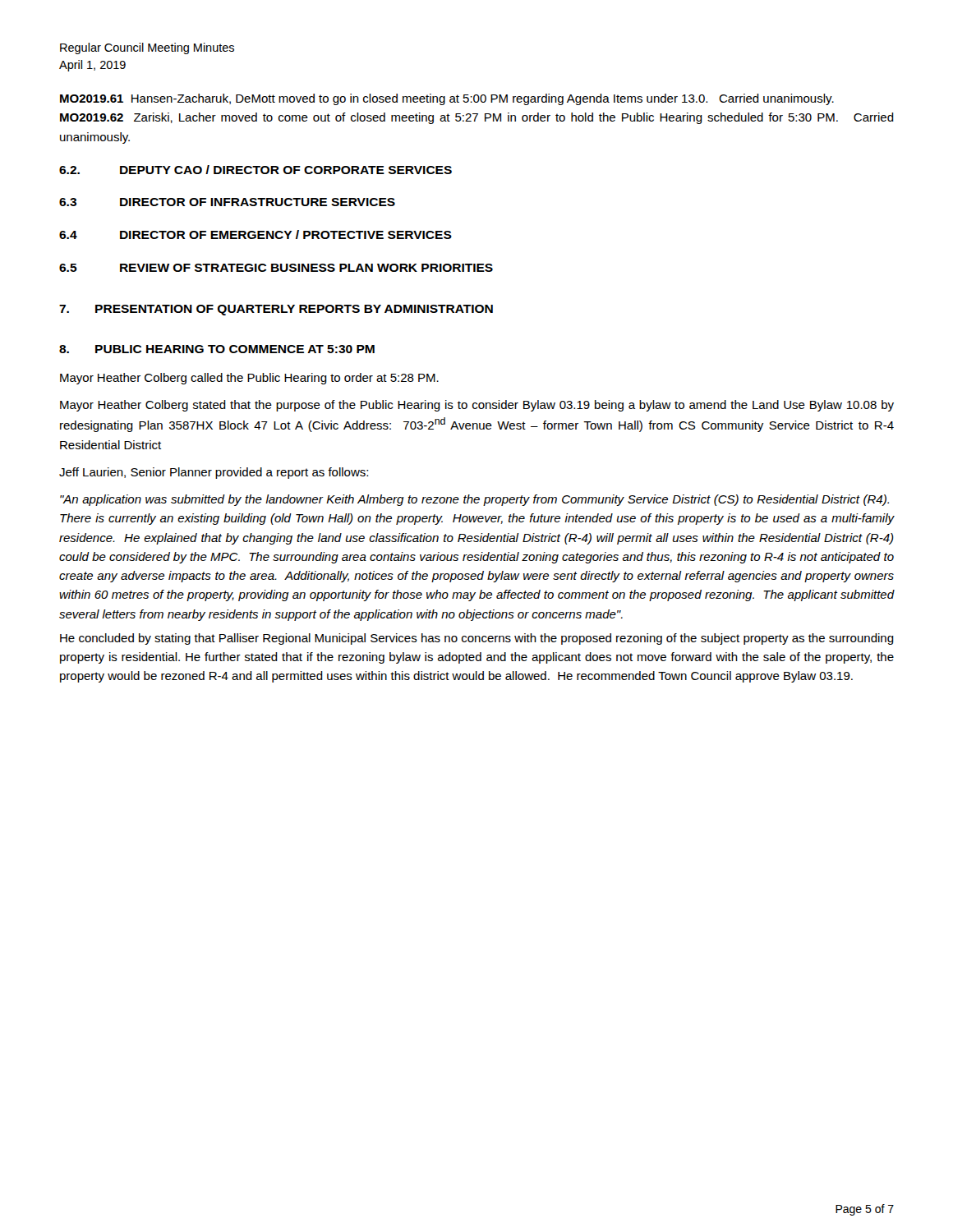The height and width of the screenshot is (1232, 953).
Task: Navigate to the element starting "6.4 DIRECTOR OF EMERGENCY / PROTECTIVE SERVICES"
Action: point(255,235)
